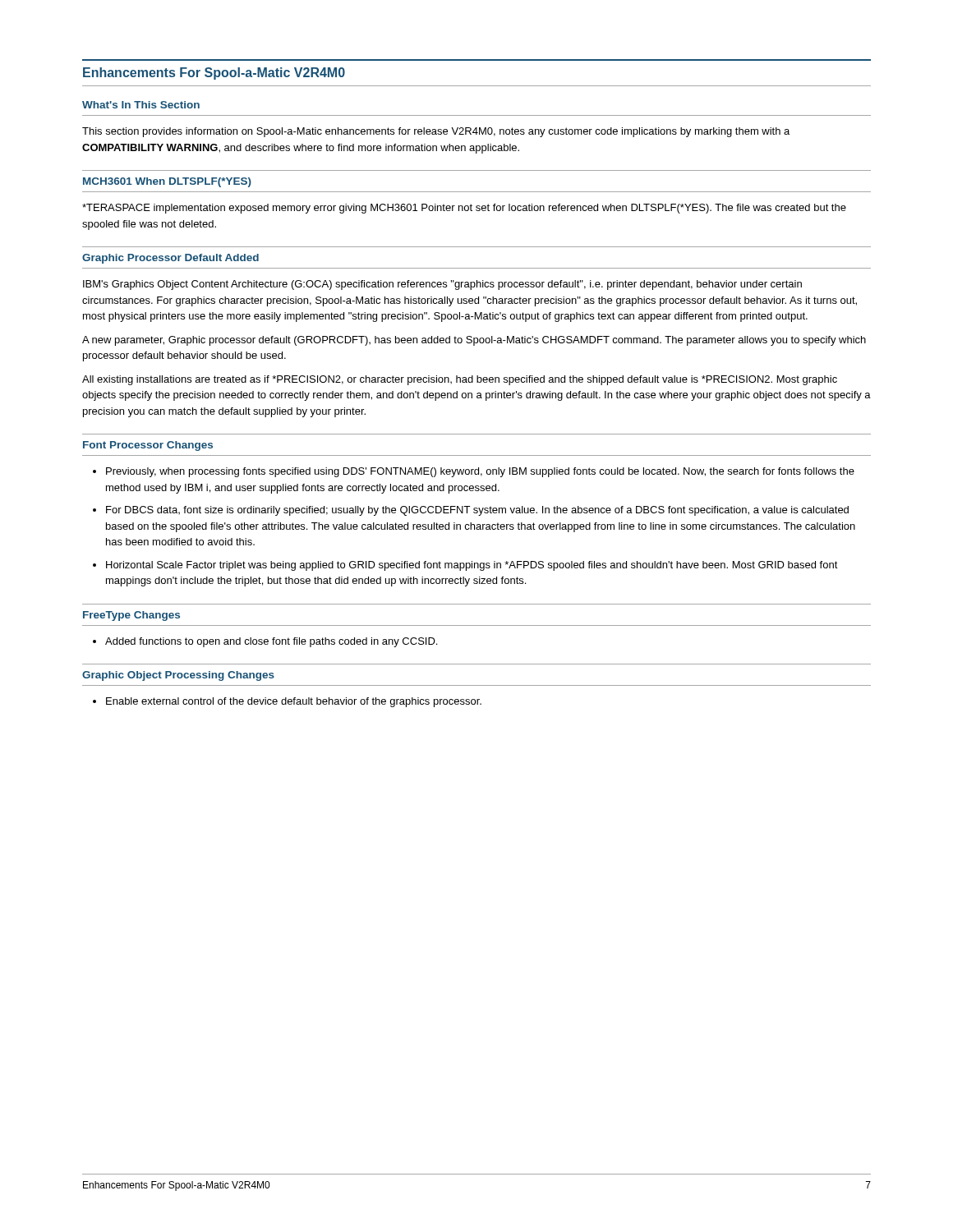Navigate to the passage starting "Enable external control of the device default behavior"
953x1232 pixels.
click(x=294, y=701)
